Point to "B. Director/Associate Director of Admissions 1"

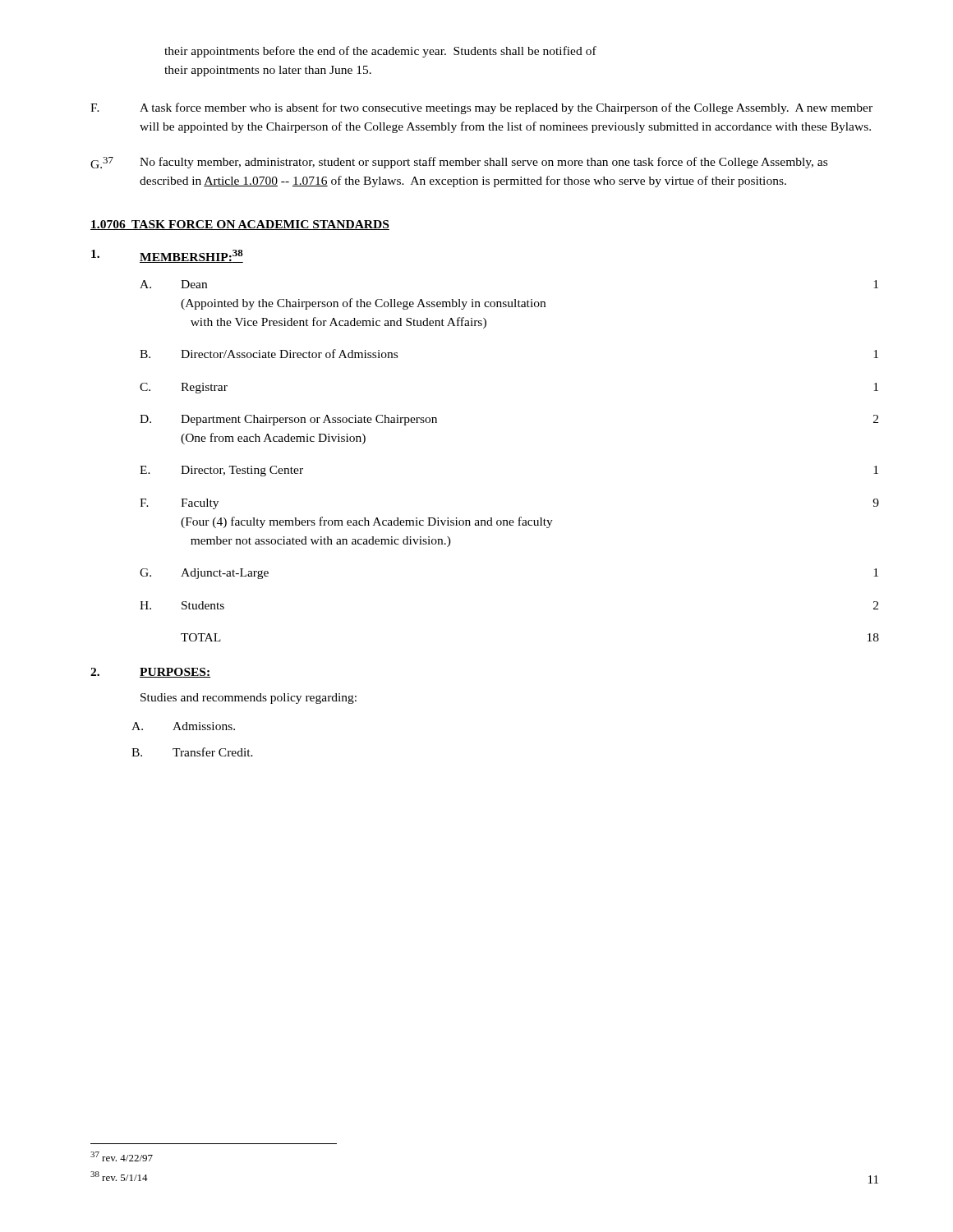290,354
